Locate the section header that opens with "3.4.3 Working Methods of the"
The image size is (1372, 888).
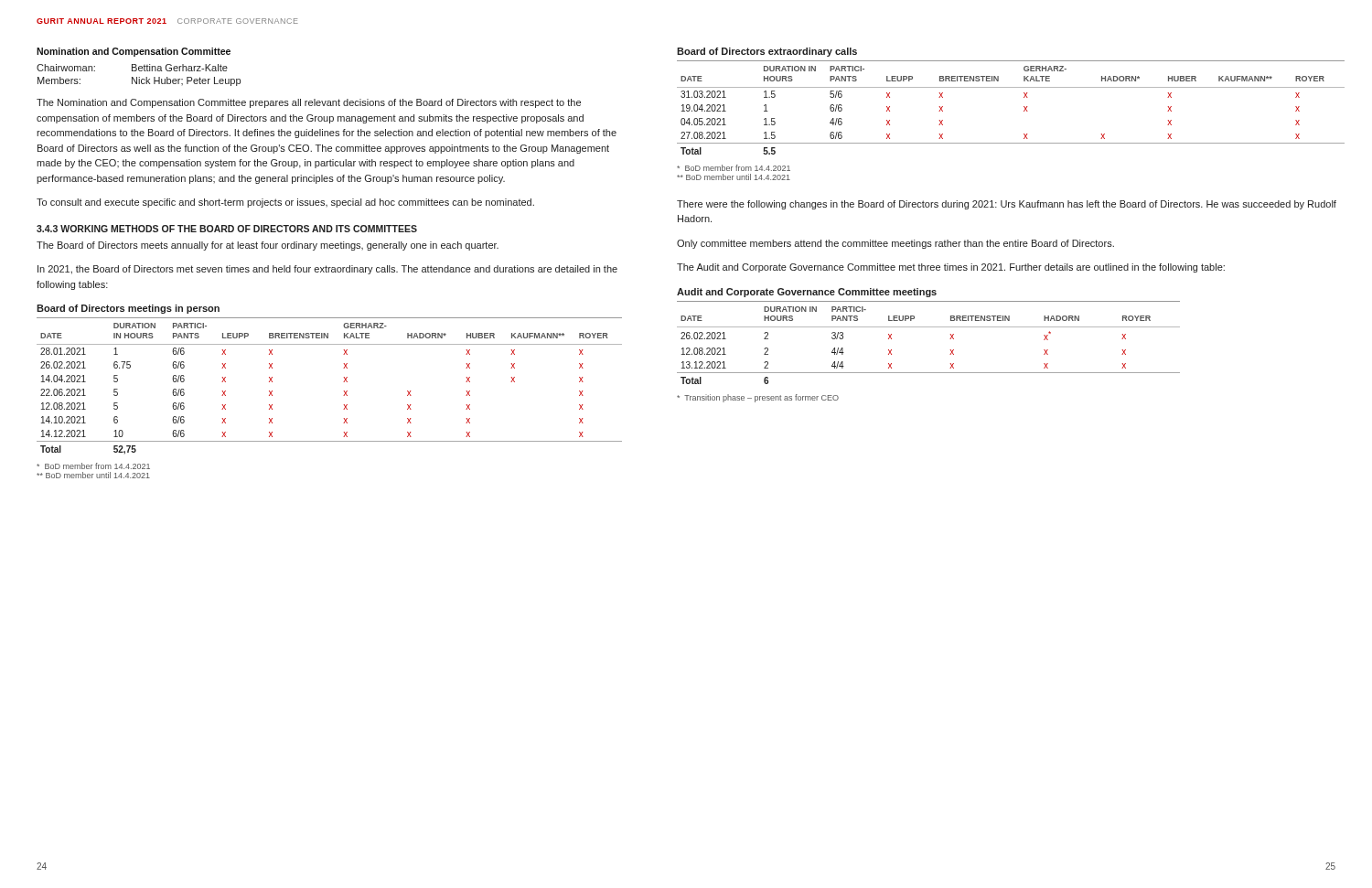[x=227, y=228]
